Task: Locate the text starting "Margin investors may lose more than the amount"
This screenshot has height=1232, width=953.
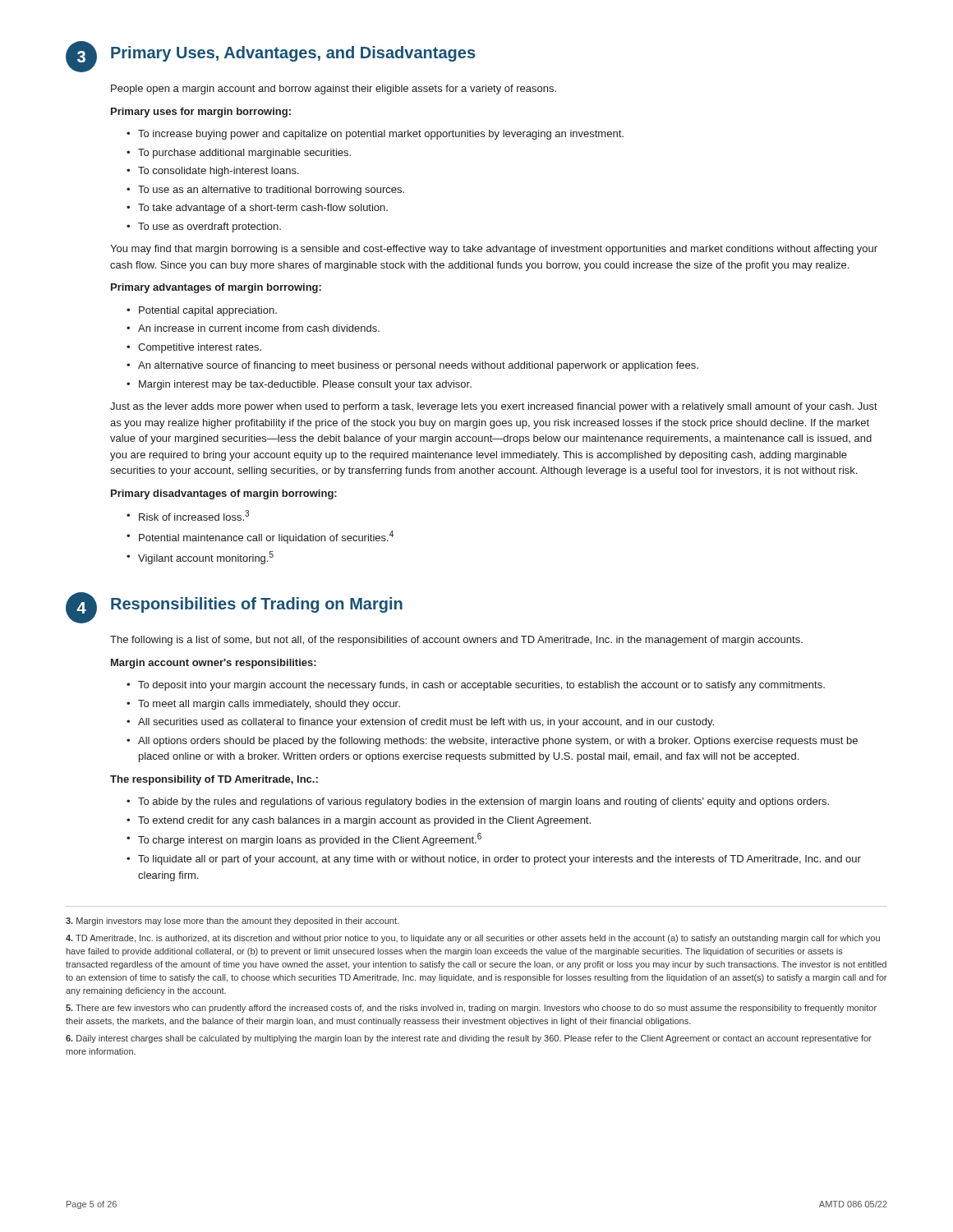Action: [233, 921]
